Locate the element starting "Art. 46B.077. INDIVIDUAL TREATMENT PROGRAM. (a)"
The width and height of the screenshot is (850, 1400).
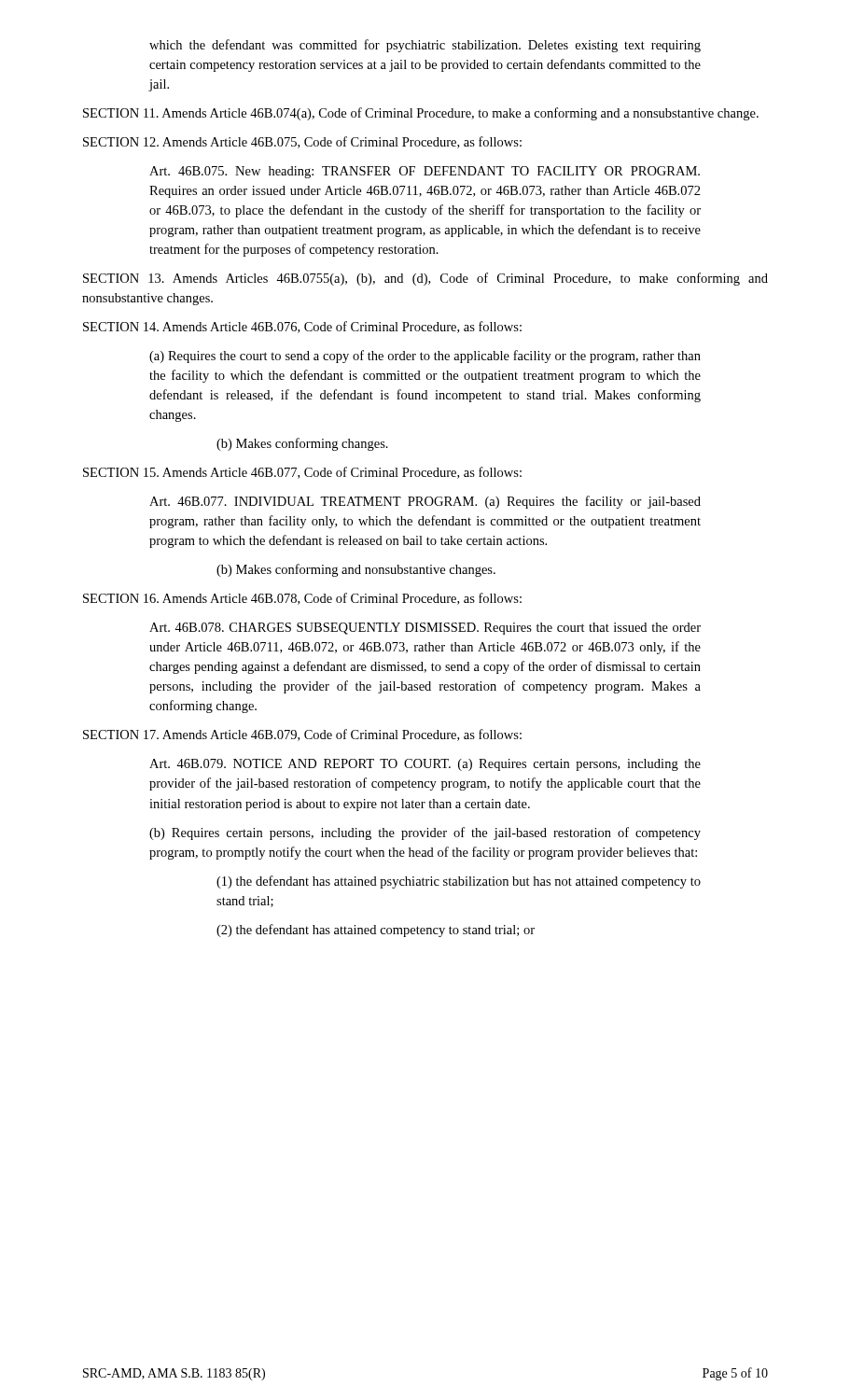(x=425, y=522)
